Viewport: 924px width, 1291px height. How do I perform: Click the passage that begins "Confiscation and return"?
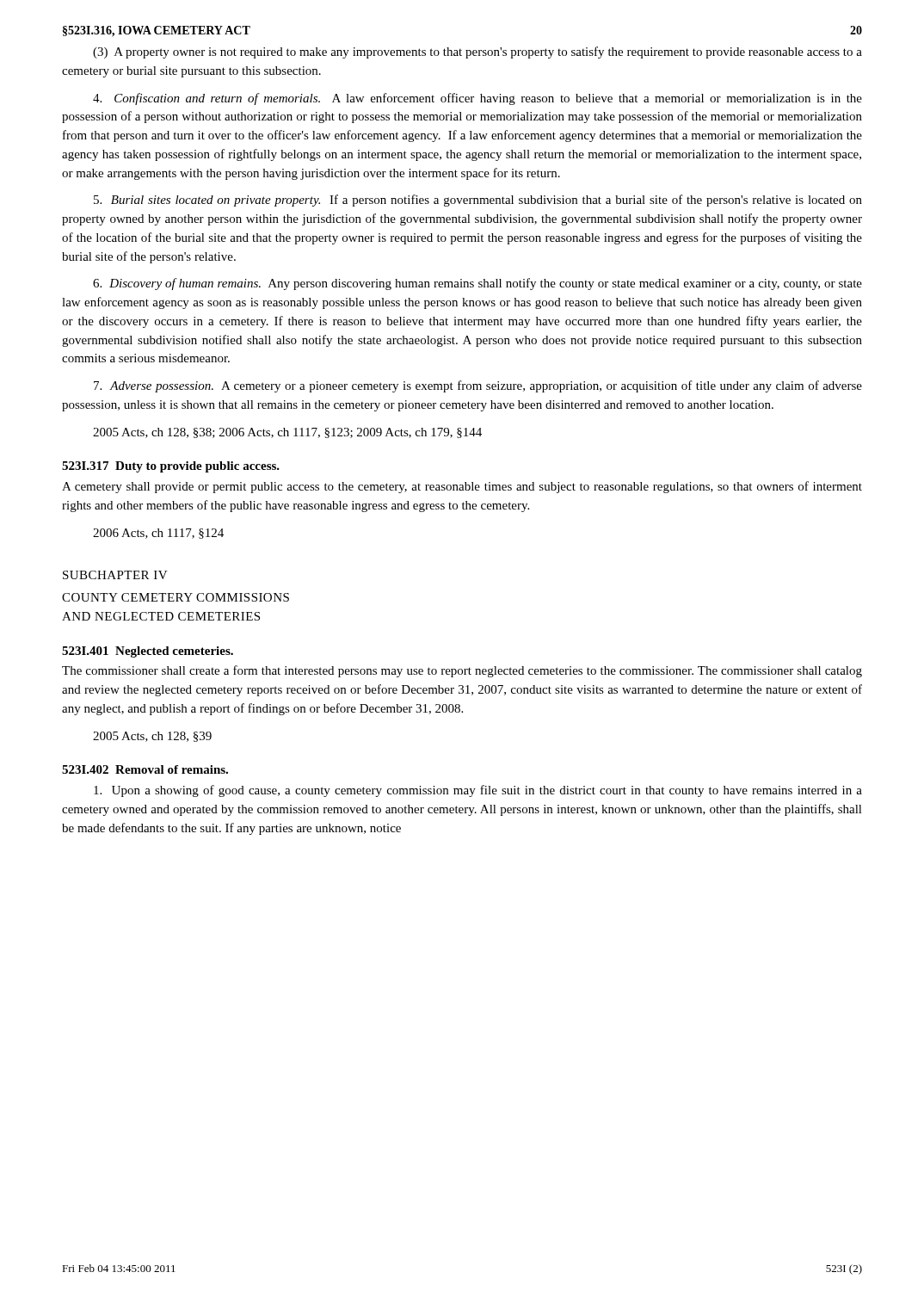[462, 136]
